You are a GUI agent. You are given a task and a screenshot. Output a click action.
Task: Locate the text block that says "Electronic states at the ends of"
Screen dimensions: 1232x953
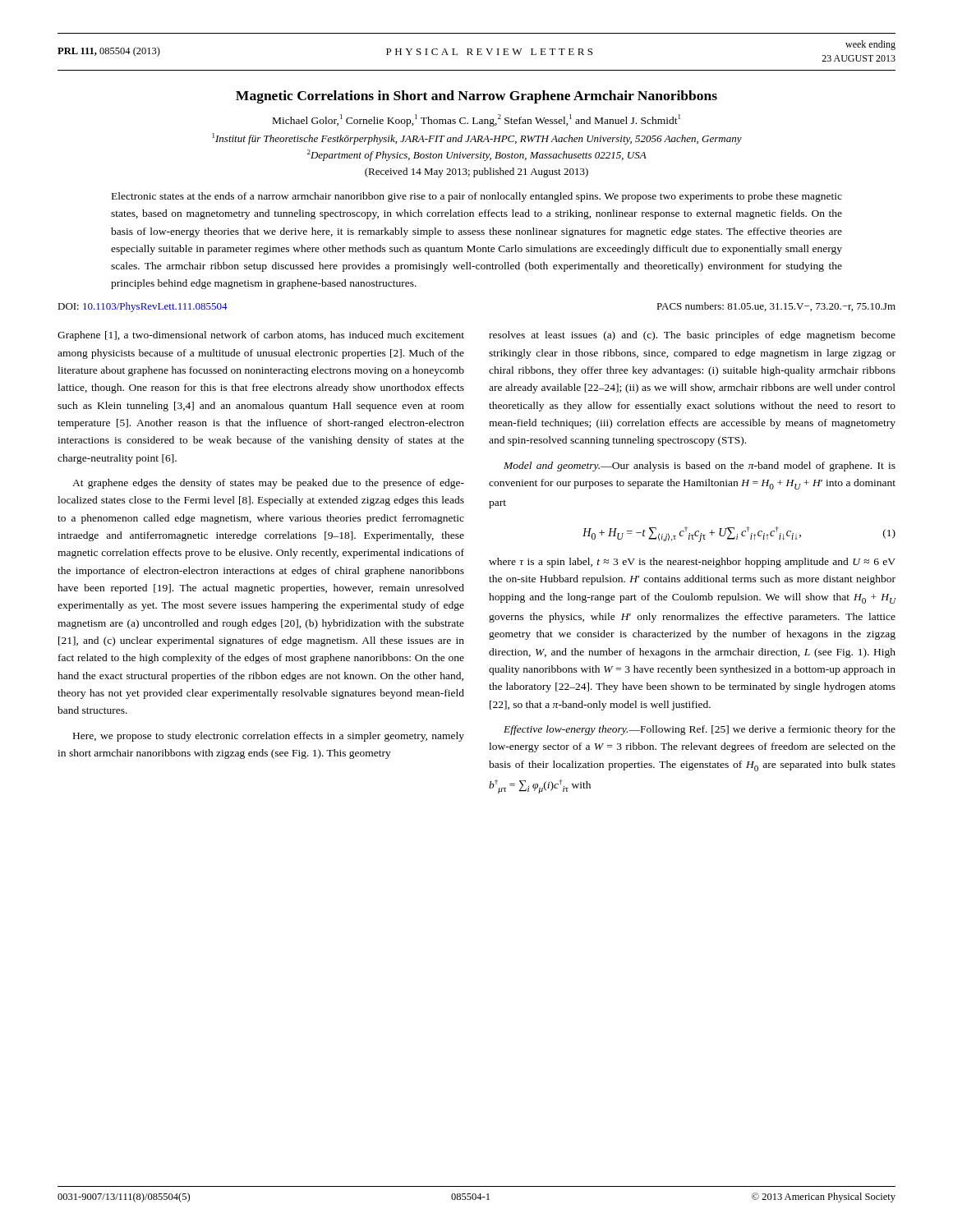coord(476,240)
